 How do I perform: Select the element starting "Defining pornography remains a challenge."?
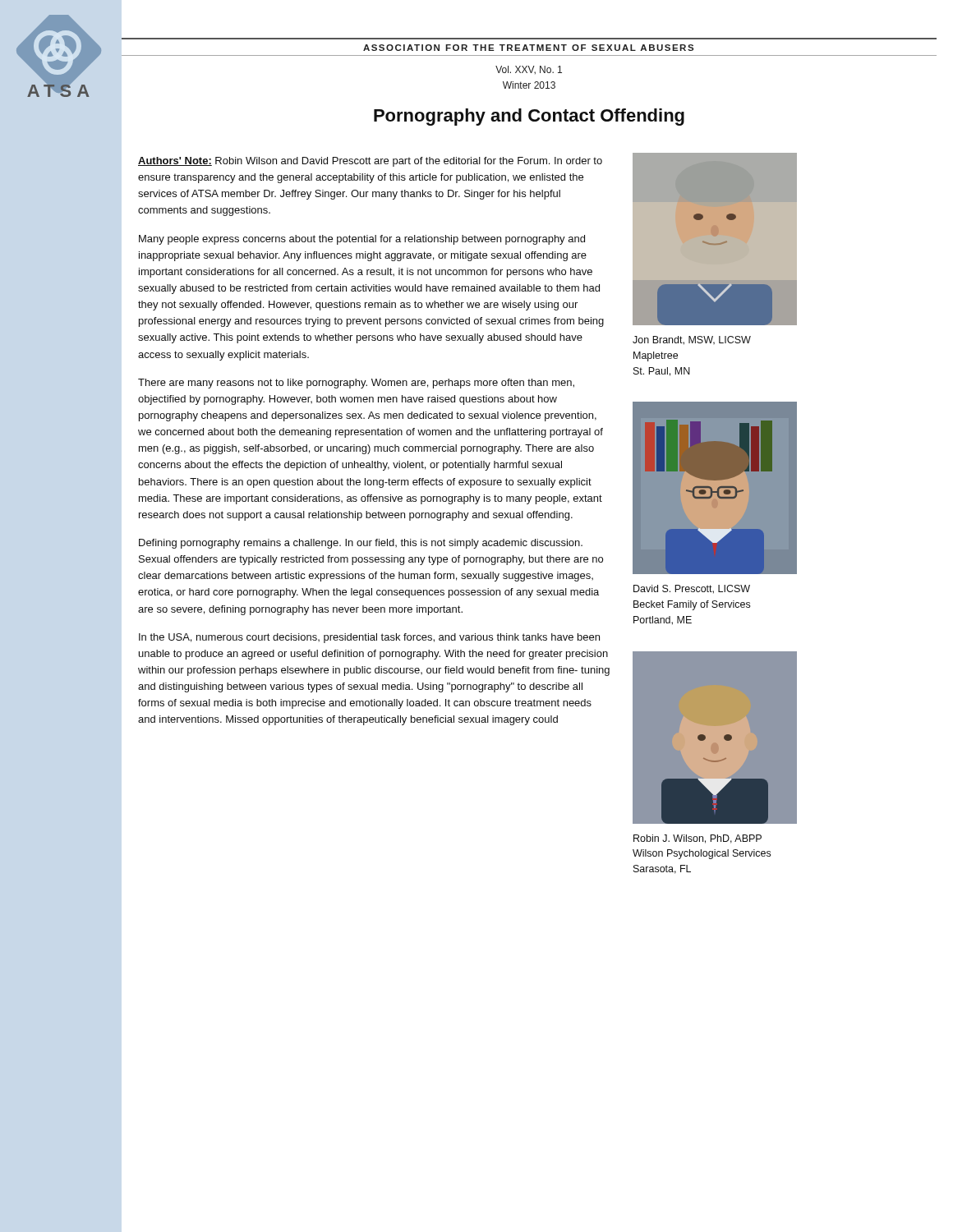point(371,576)
